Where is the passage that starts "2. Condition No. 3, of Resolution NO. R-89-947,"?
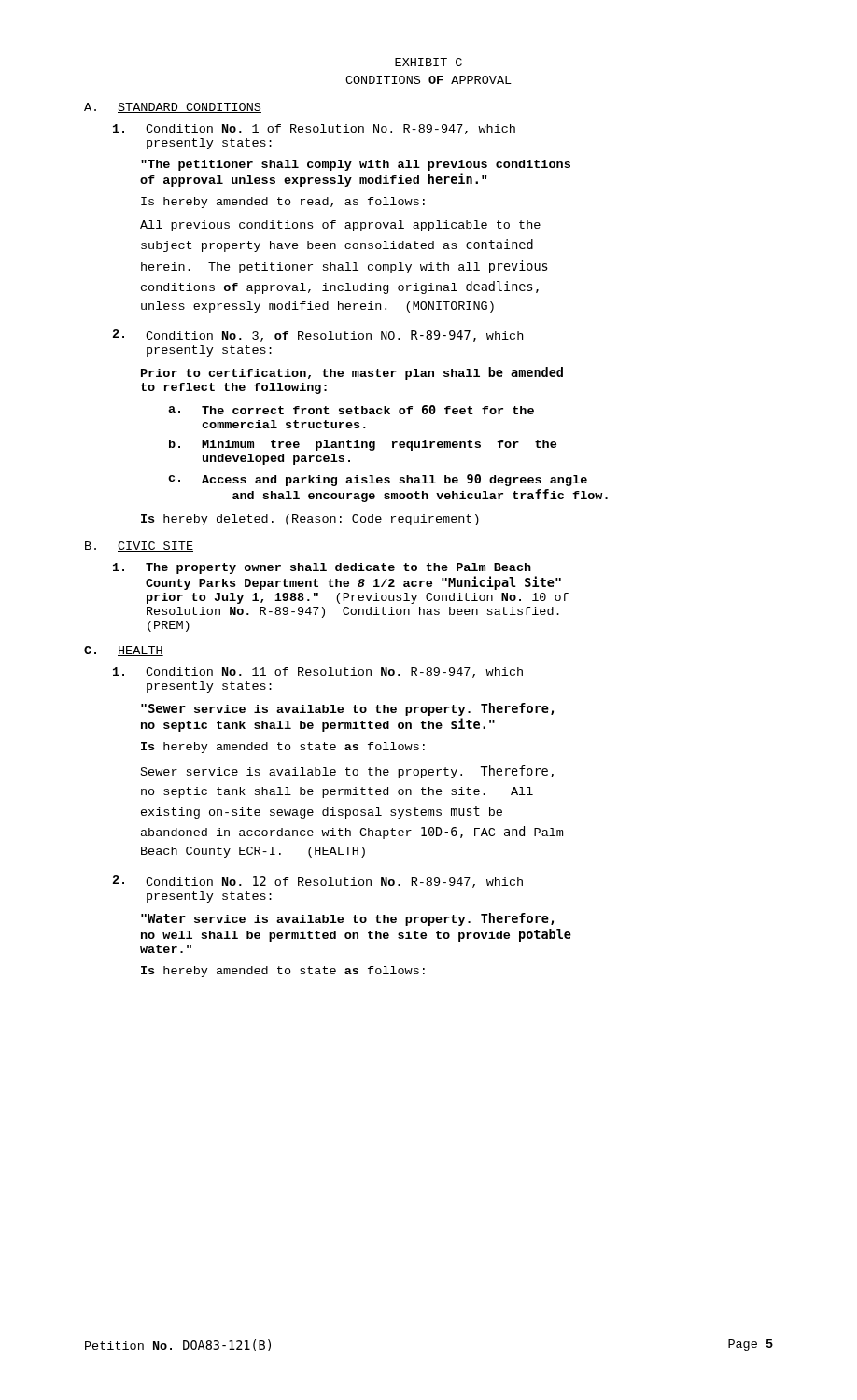 pyautogui.click(x=443, y=343)
